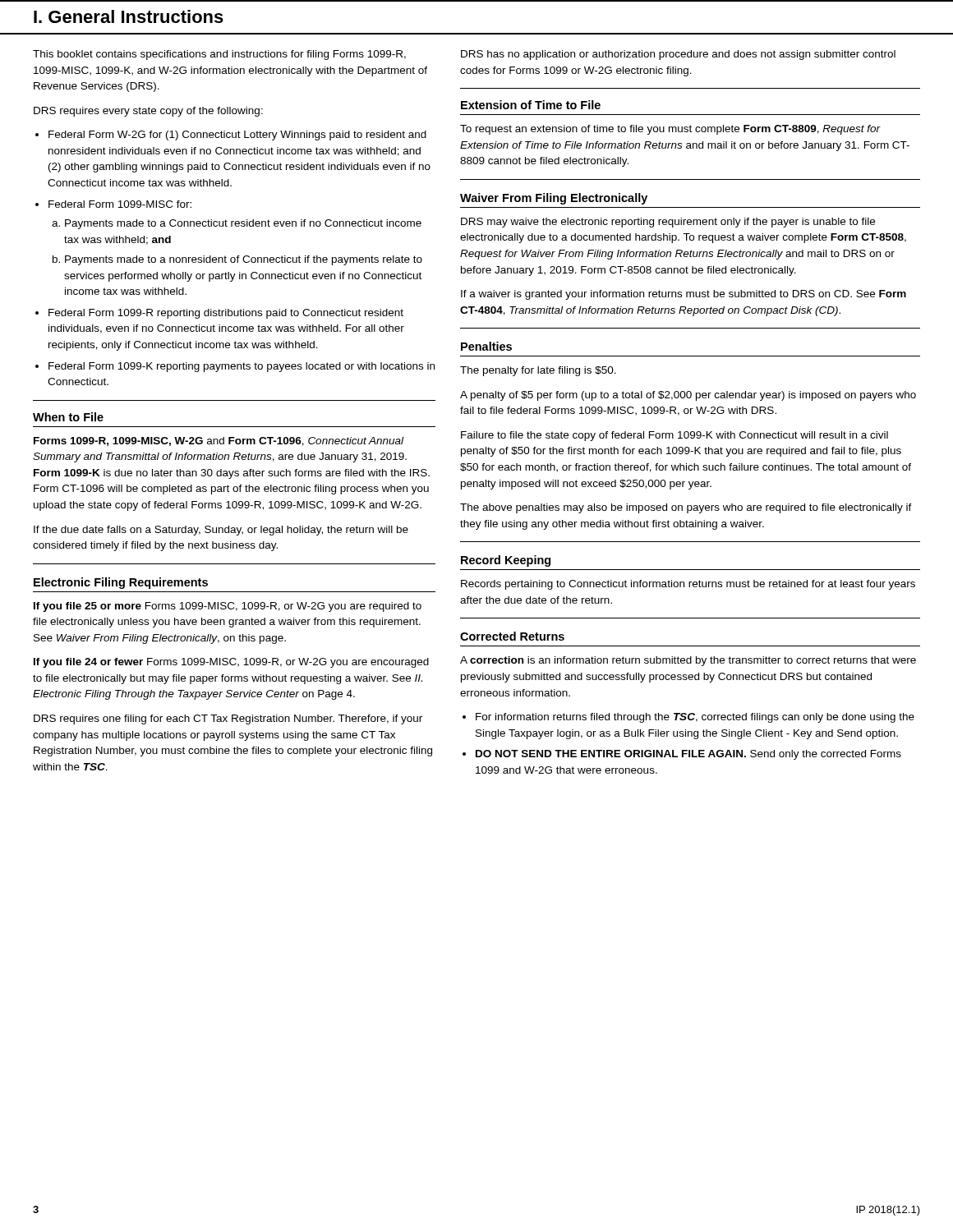Click the passage that begins "DO NOT SEND THE ENTIRE ORIGINAL FILE AGAIN."
Screen dimensions: 1232x953
(x=688, y=762)
